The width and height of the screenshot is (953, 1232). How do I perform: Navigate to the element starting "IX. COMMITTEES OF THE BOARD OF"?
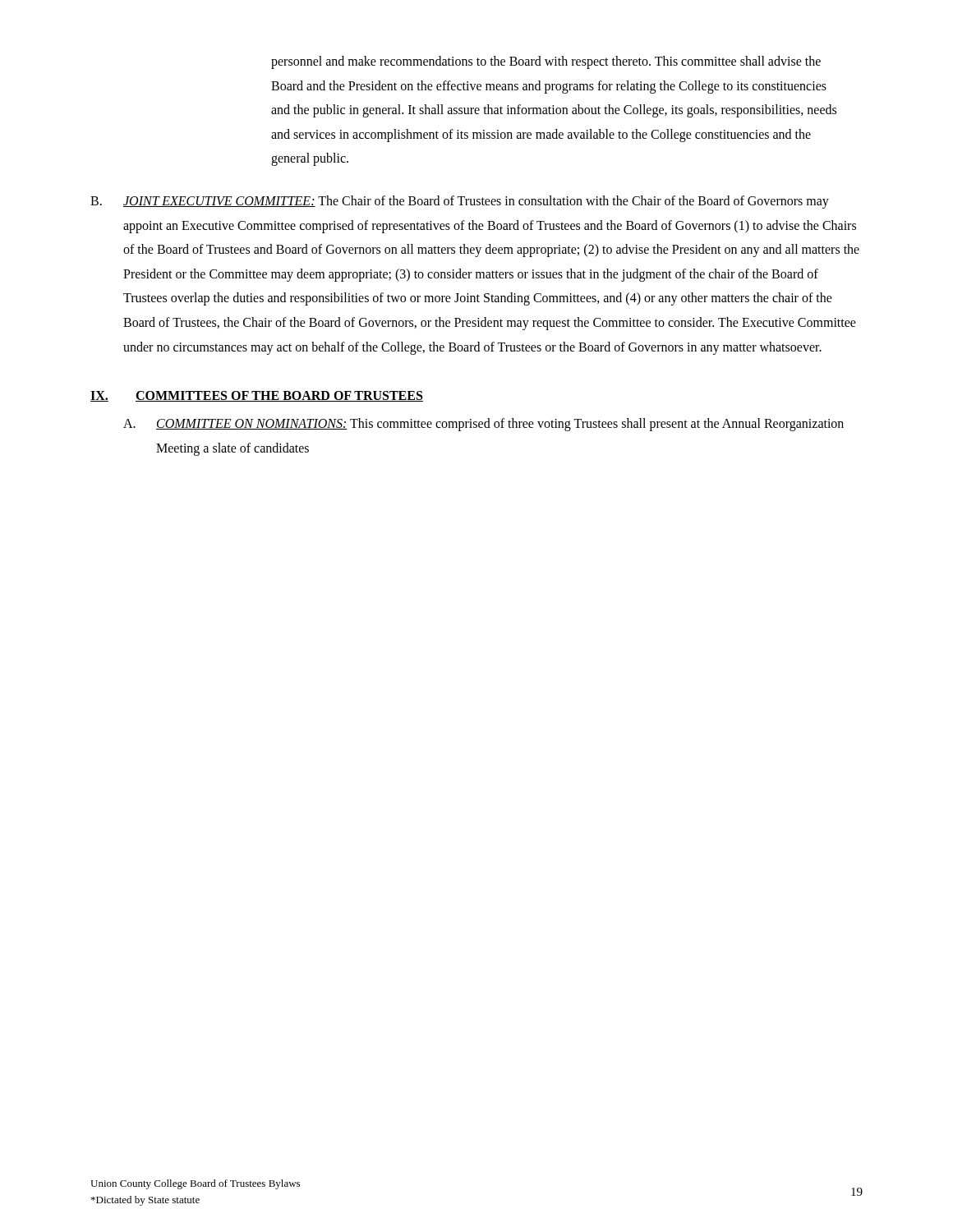[x=257, y=396]
